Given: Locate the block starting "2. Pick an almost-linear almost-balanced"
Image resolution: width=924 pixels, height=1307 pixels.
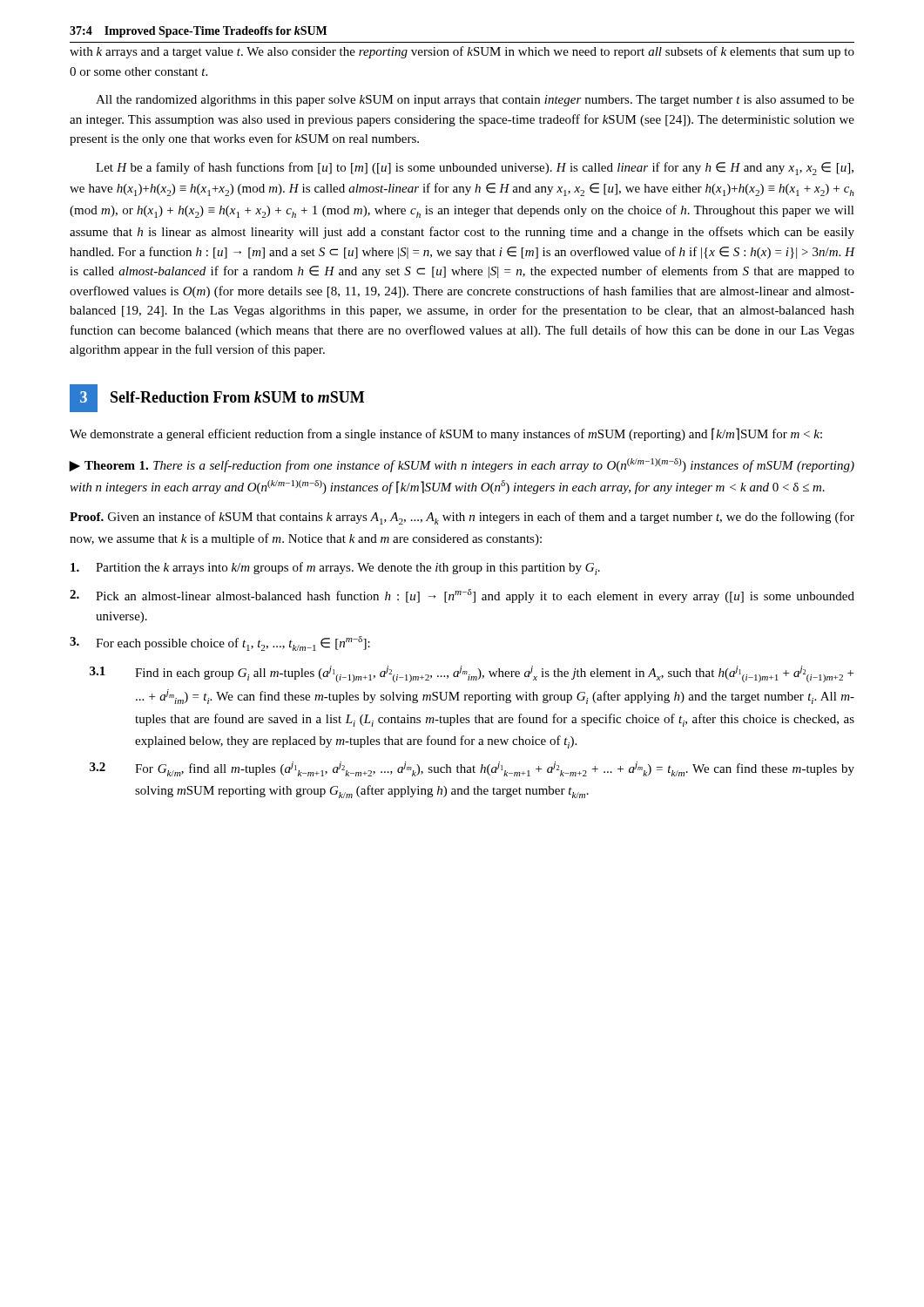Looking at the screenshot, I should coord(462,606).
